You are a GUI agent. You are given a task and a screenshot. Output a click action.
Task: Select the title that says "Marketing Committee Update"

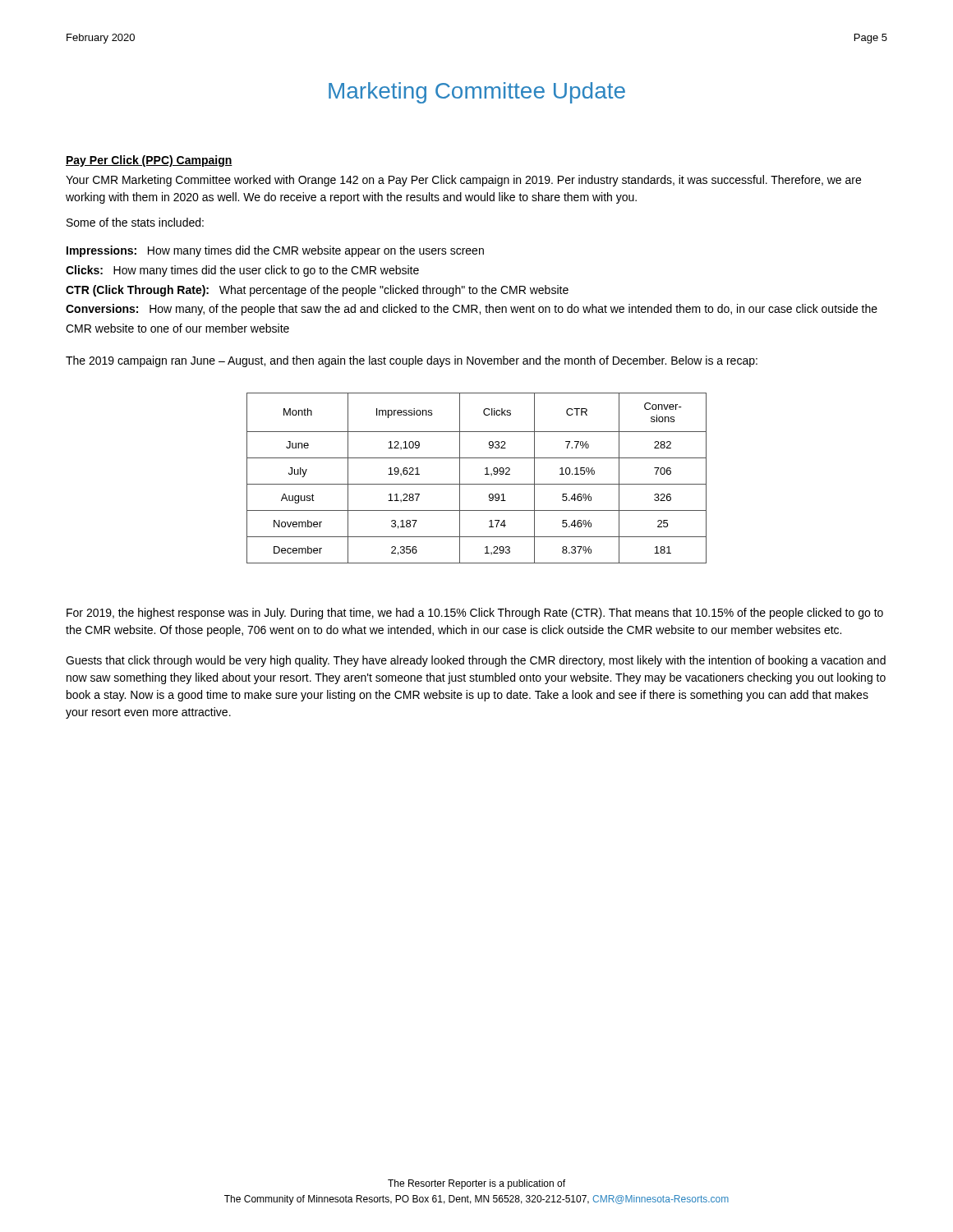coord(476,91)
